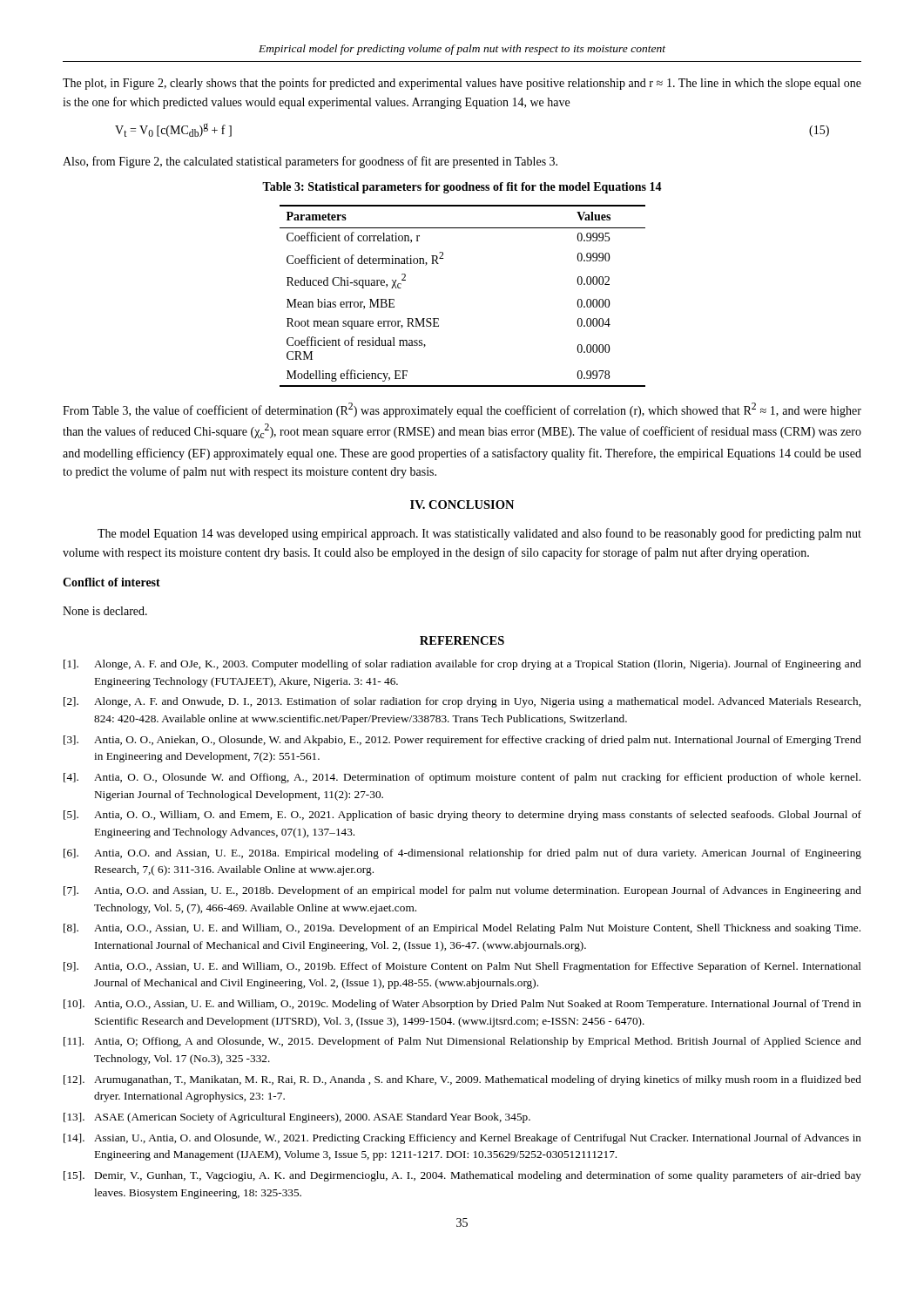Image resolution: width=924 pixels, height=1307 pixels.
Task: Select the list item containing "[12]. Arumuganathan, T., Manikatan, M. R.,"
Action: 462,1088
